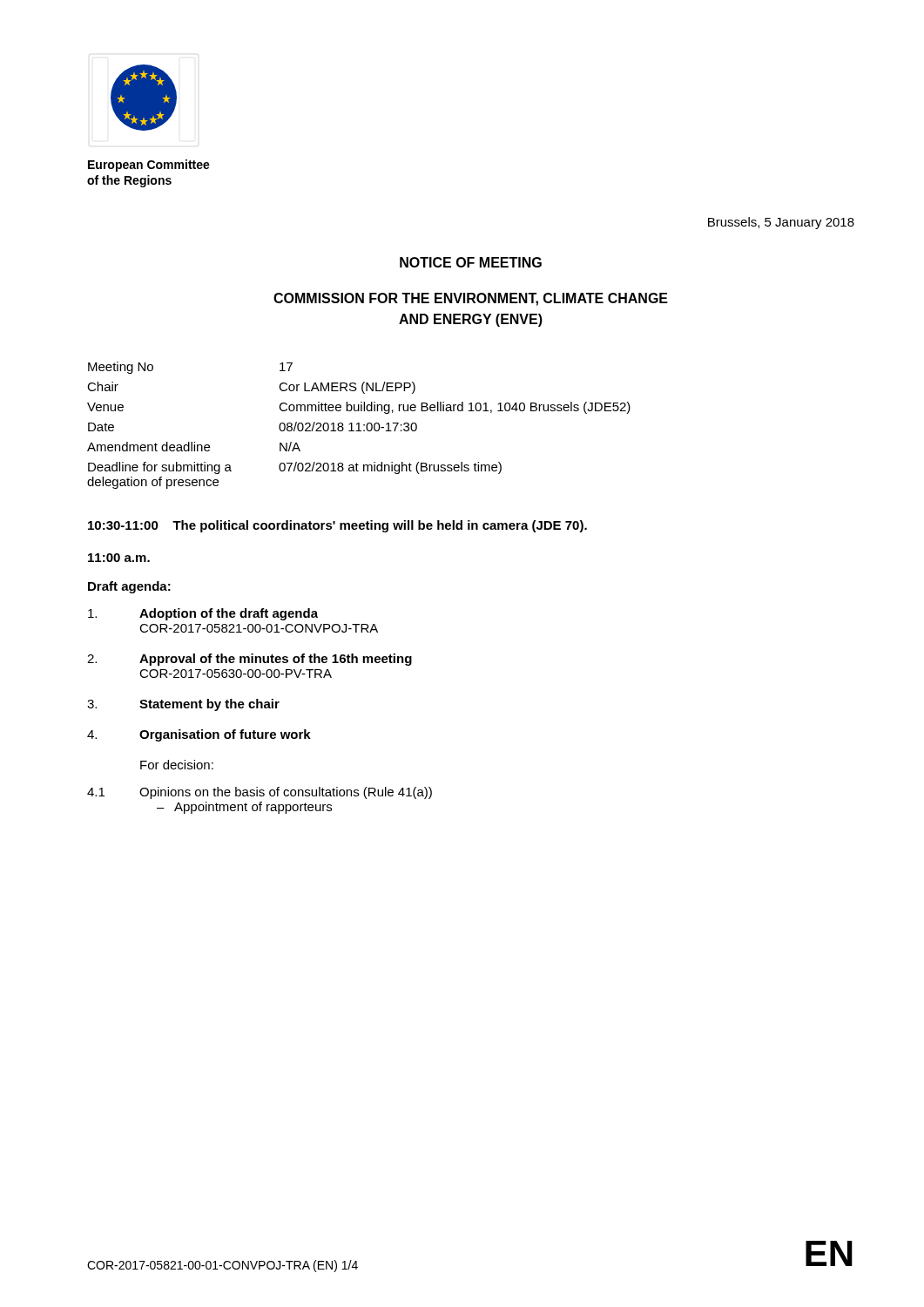The width and height of the screenshot is (924, 1307).
Task: Click where it says "NOTICE OF MEETING"
Action: pos(471,263)
